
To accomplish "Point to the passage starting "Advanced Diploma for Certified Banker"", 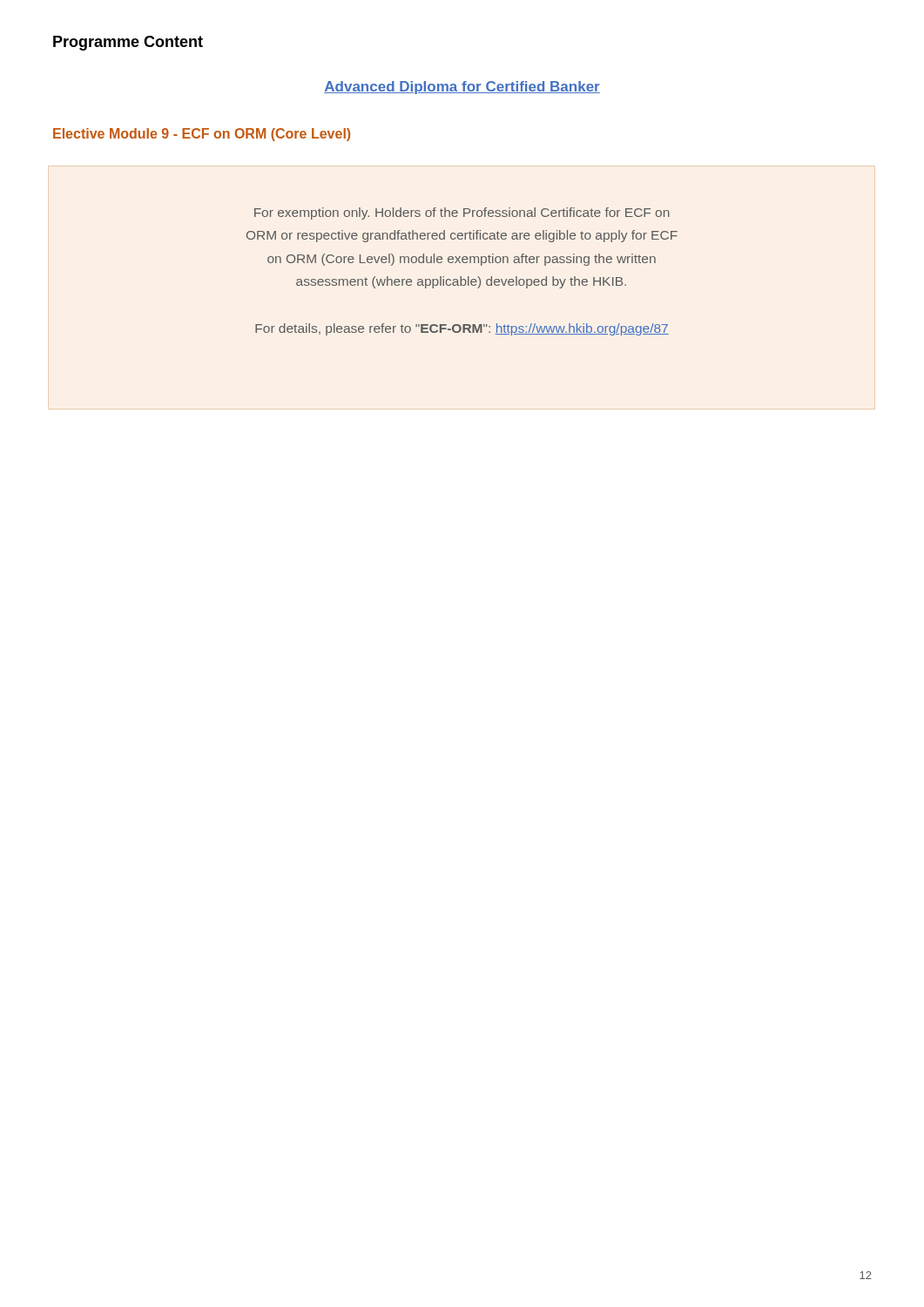I will 462,87.
